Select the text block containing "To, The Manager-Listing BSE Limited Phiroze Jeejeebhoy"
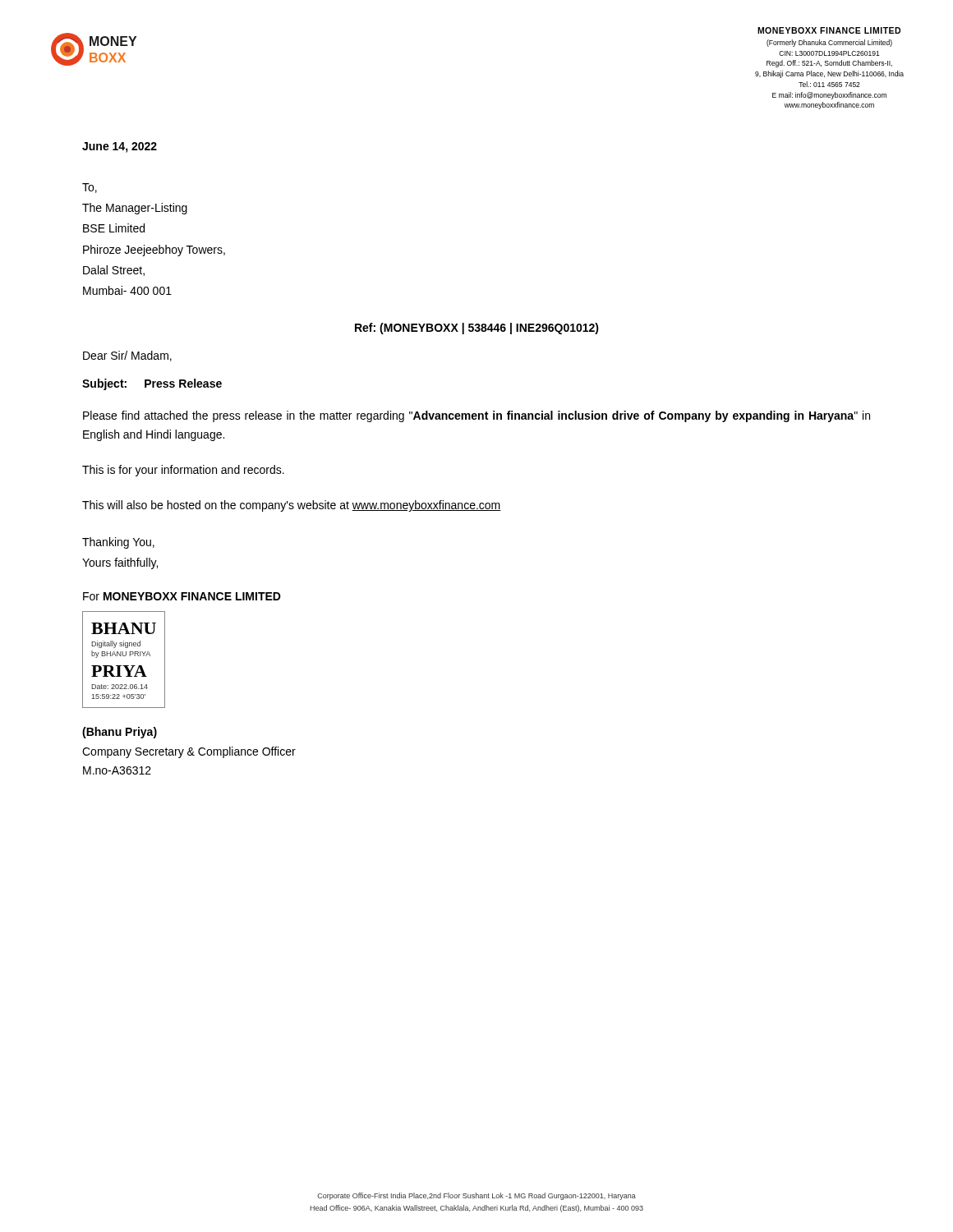953x1232 pixels. tap(154, 239)
